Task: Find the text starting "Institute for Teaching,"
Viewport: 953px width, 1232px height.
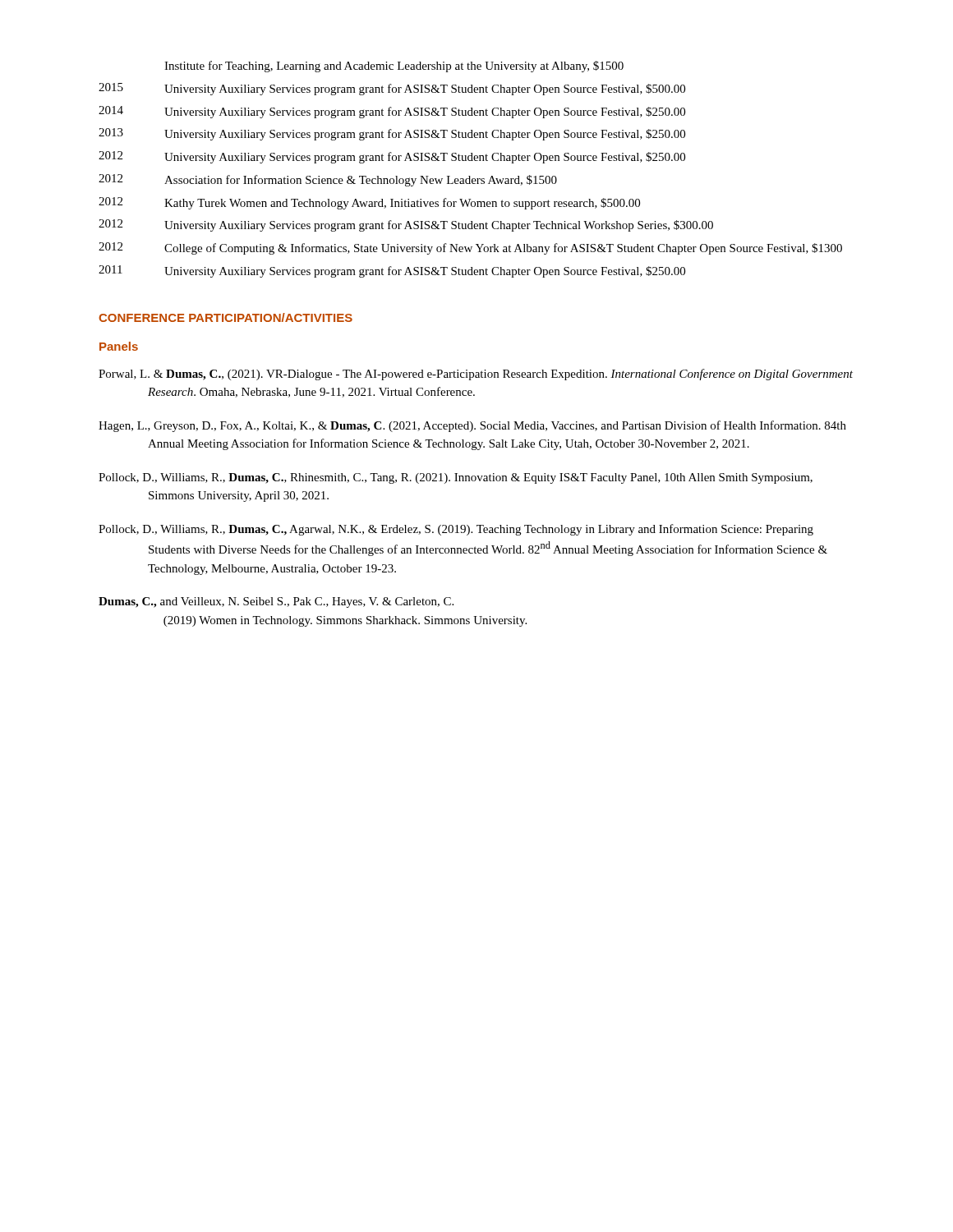Action: (476, 66)
